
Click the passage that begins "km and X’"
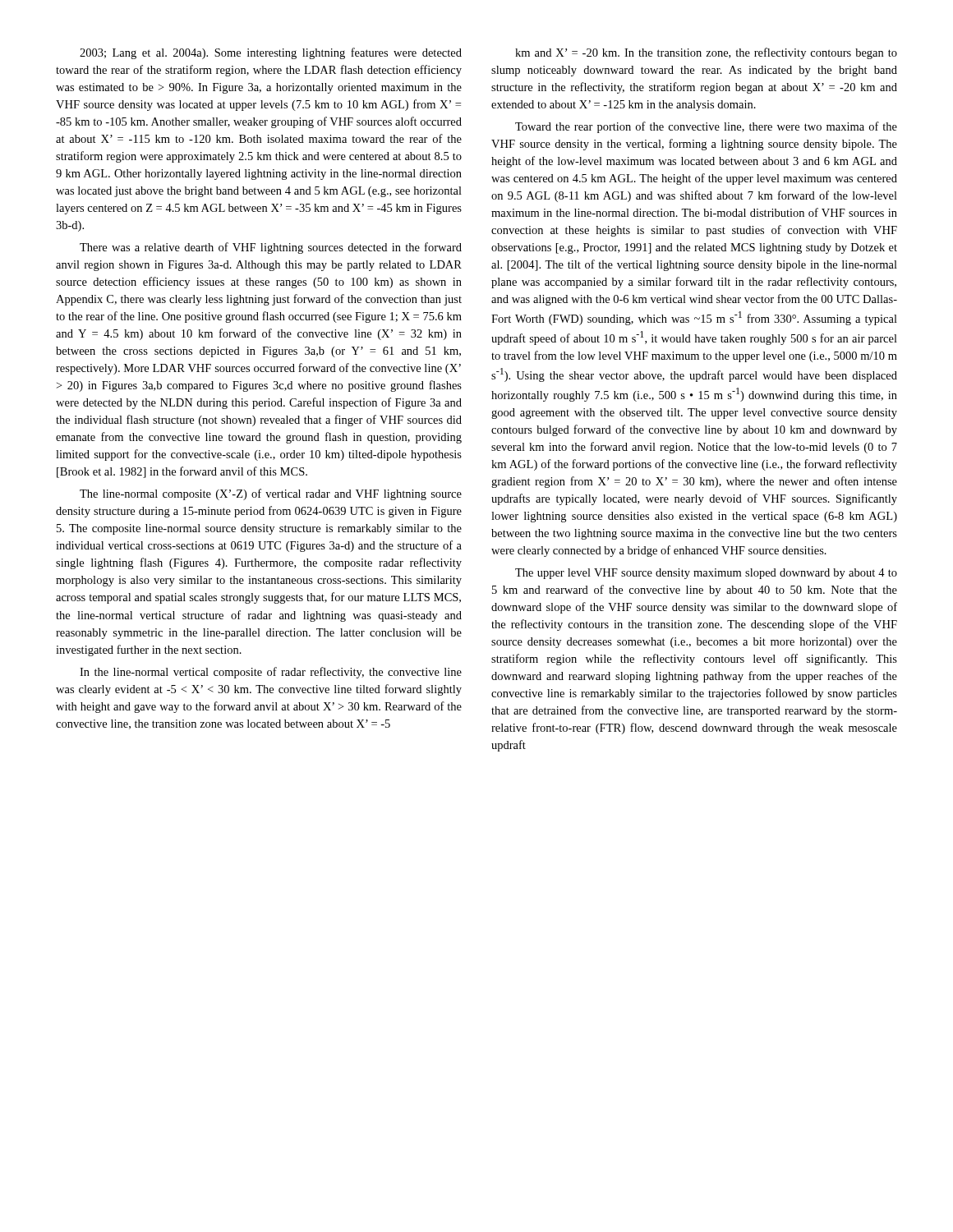694,79
